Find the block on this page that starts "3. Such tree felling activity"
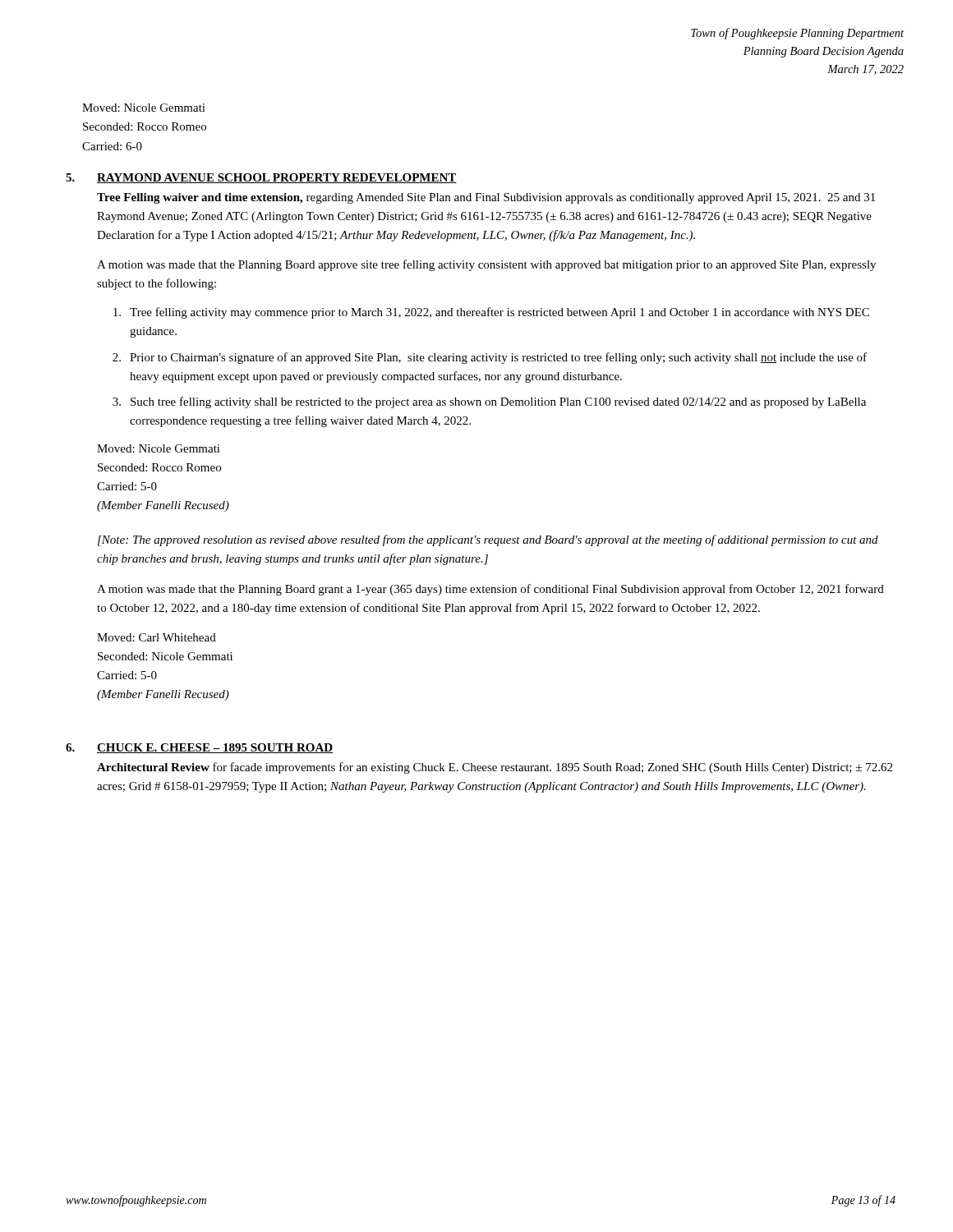 click(x=496, y=412)
